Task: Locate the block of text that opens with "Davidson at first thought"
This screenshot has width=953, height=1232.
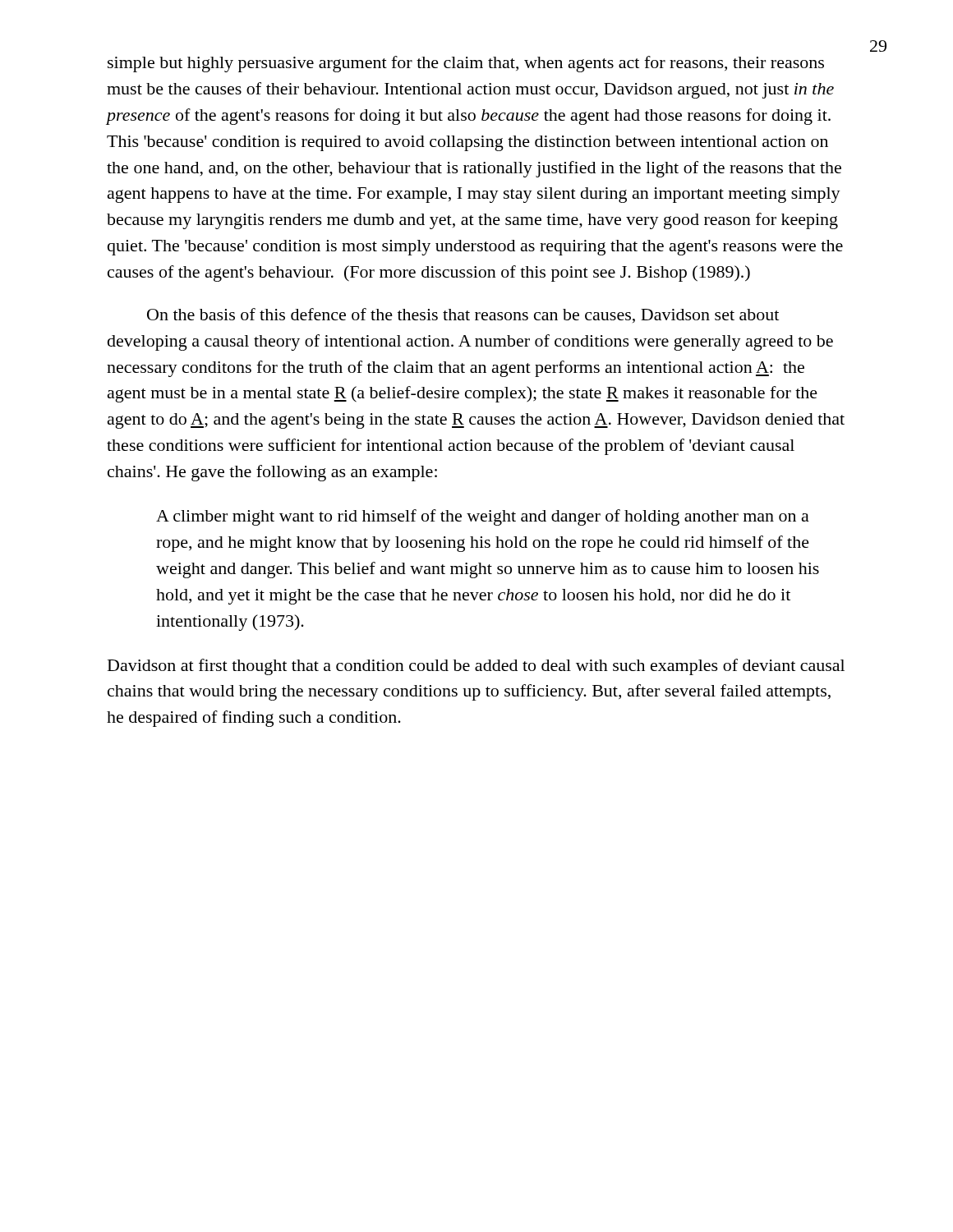Action: pos(476,691)
